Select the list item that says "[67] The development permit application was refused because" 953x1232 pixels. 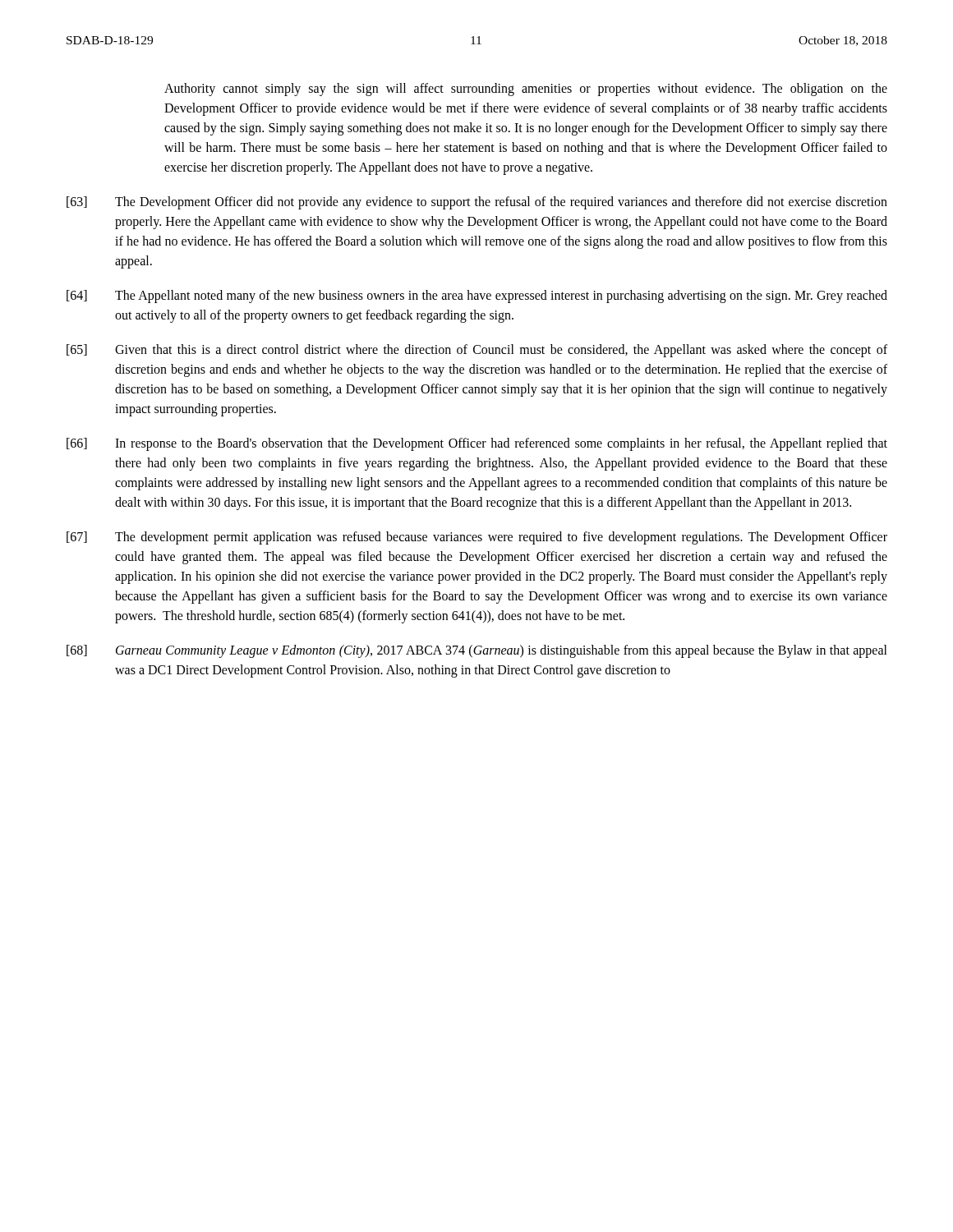pyautogui.click(x=476, y=577)
